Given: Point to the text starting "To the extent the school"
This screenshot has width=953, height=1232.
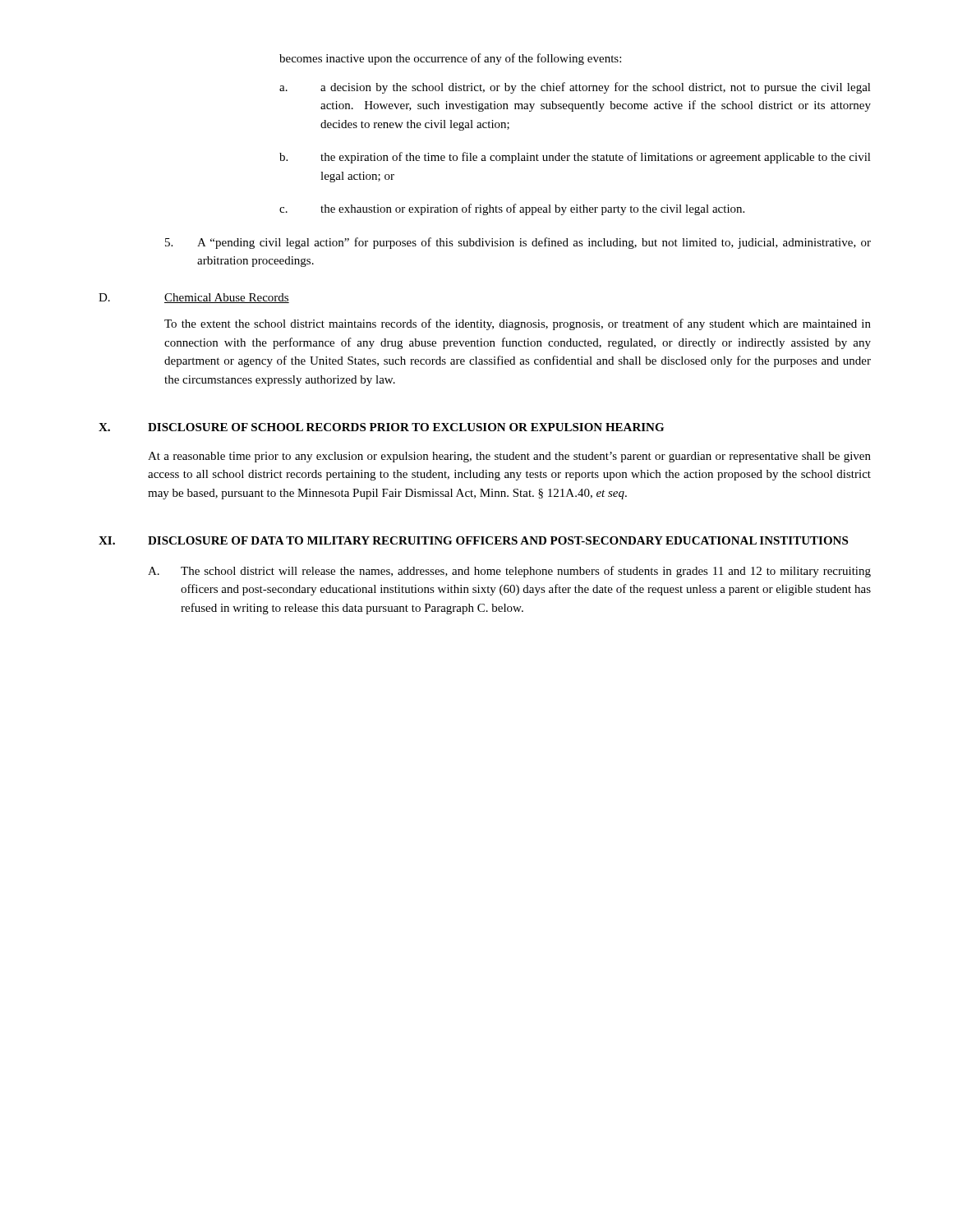Looking at the screenshot, I should (518, 351).
